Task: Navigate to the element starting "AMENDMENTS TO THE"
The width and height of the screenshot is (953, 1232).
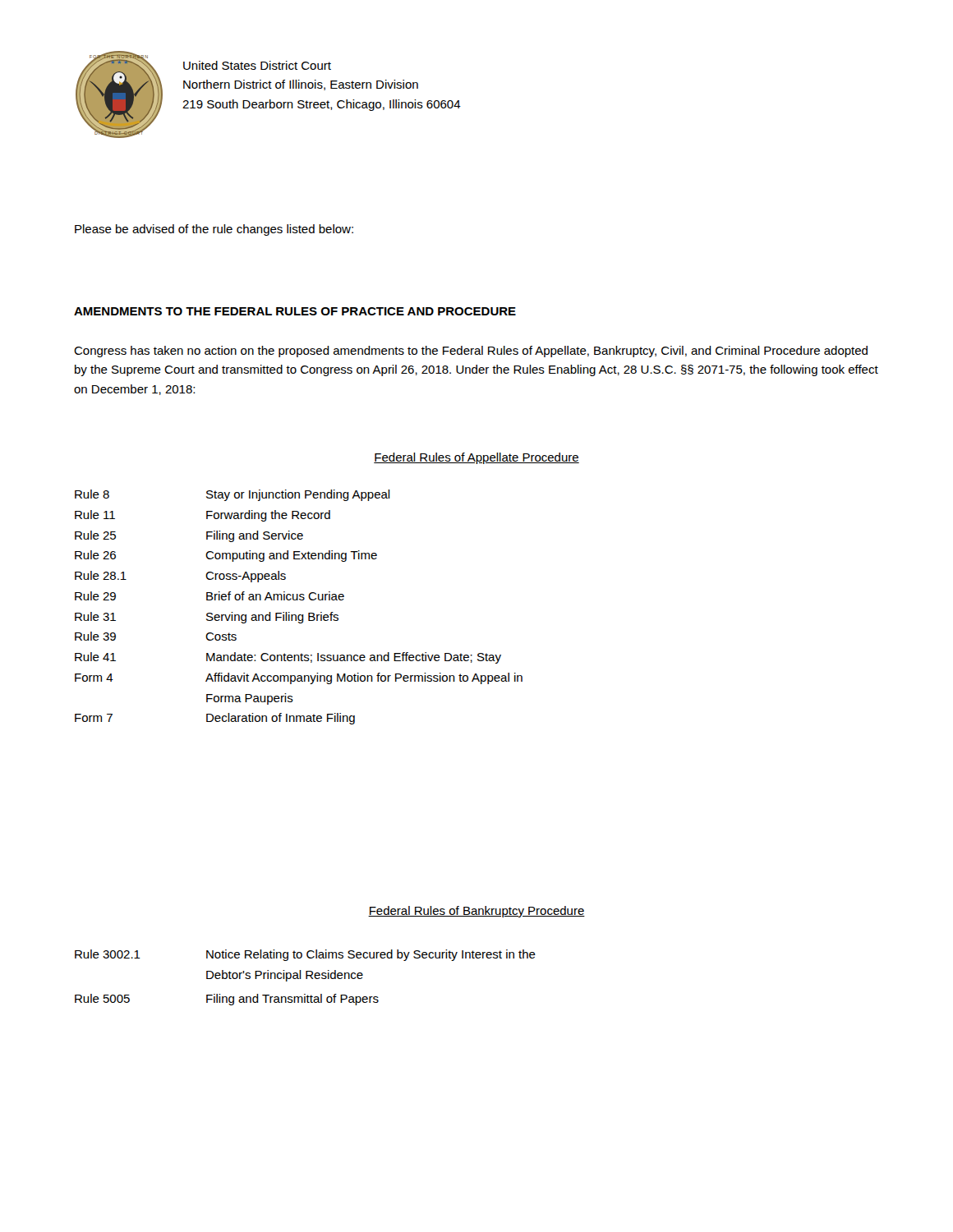Action: pos(295,311)
